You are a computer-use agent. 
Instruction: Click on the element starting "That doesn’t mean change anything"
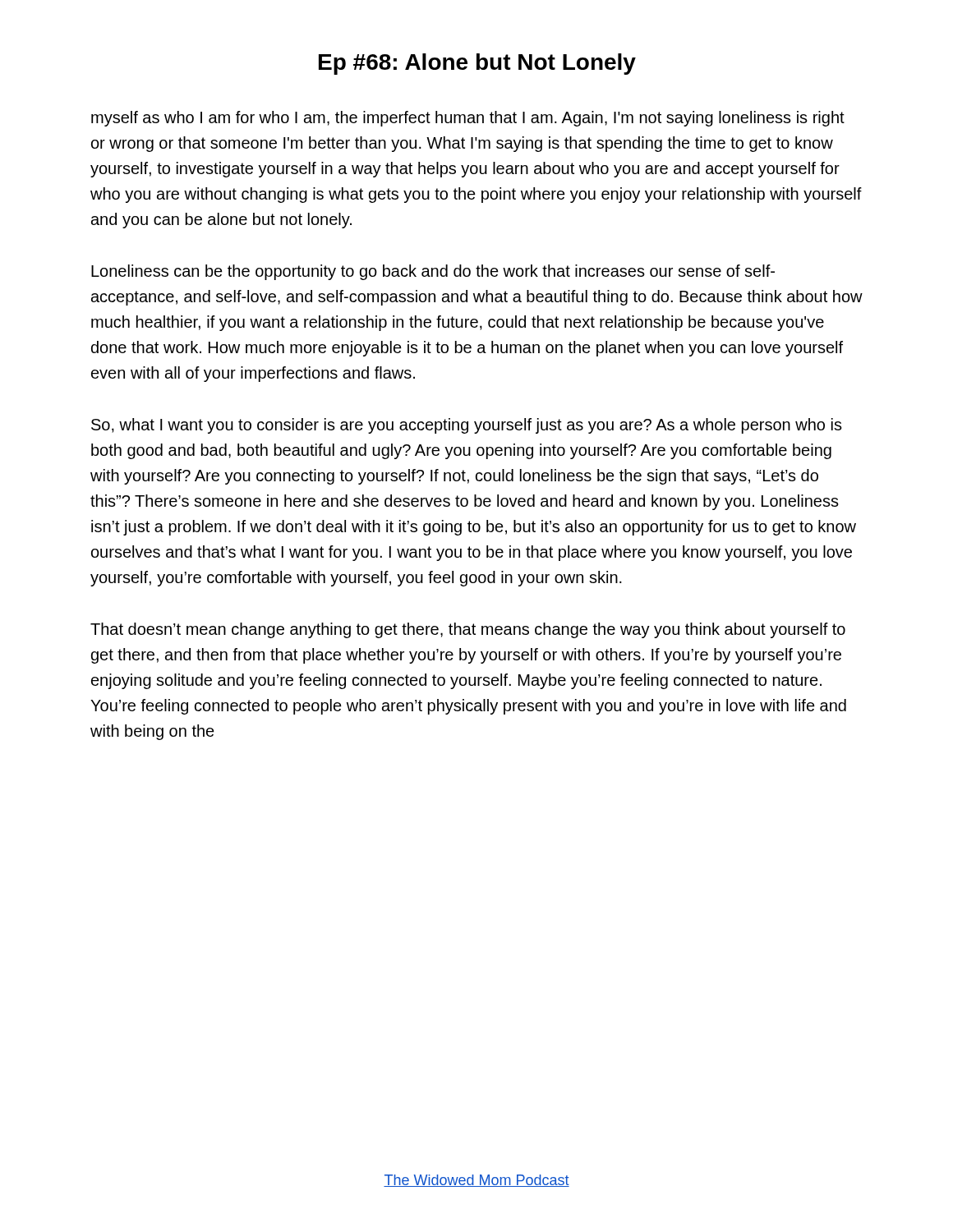pos(469,680)
